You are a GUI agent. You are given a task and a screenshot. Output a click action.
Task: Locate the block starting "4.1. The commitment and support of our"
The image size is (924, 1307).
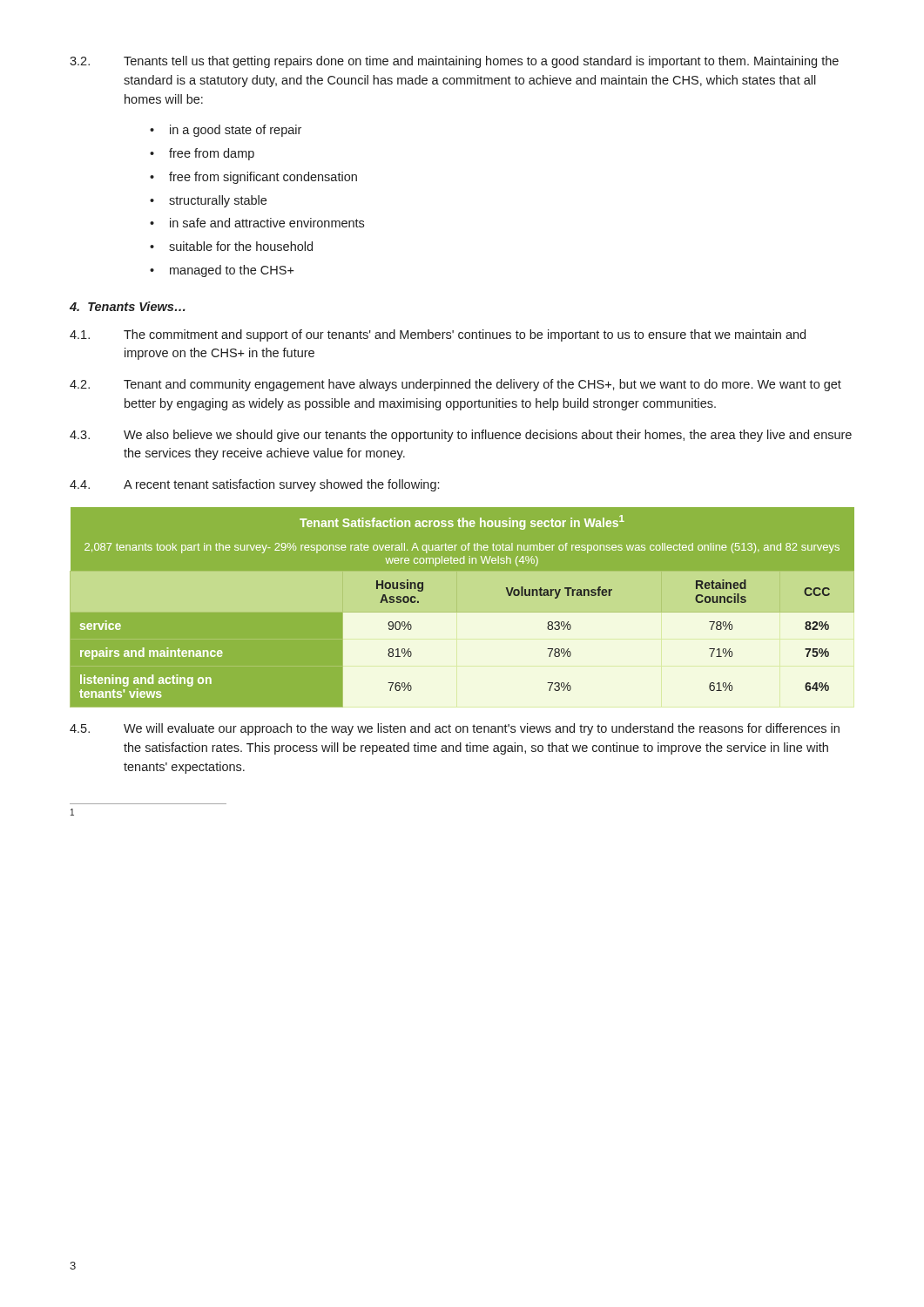coord(462,344)
